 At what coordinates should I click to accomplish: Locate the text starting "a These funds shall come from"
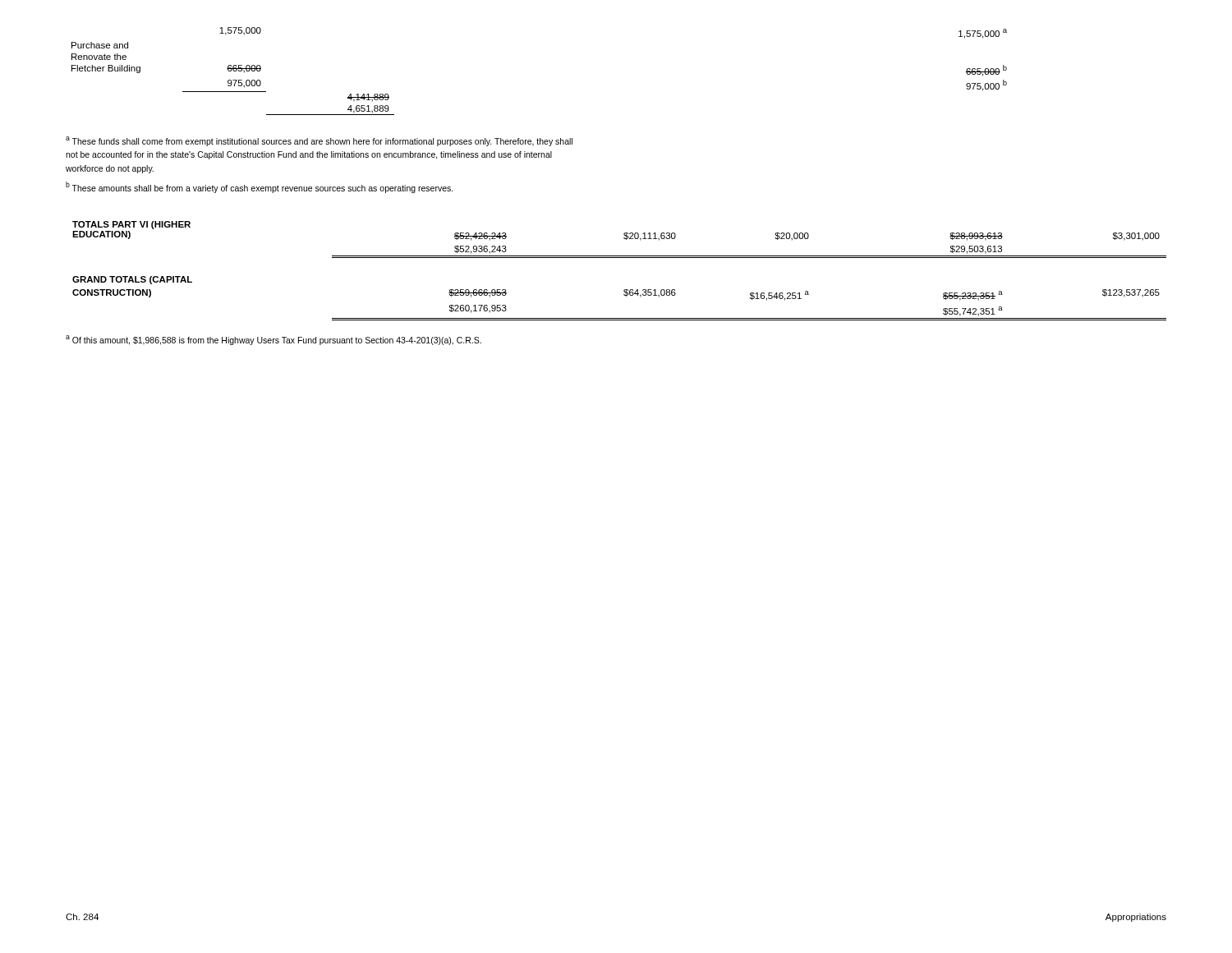(x=319, y=154)
